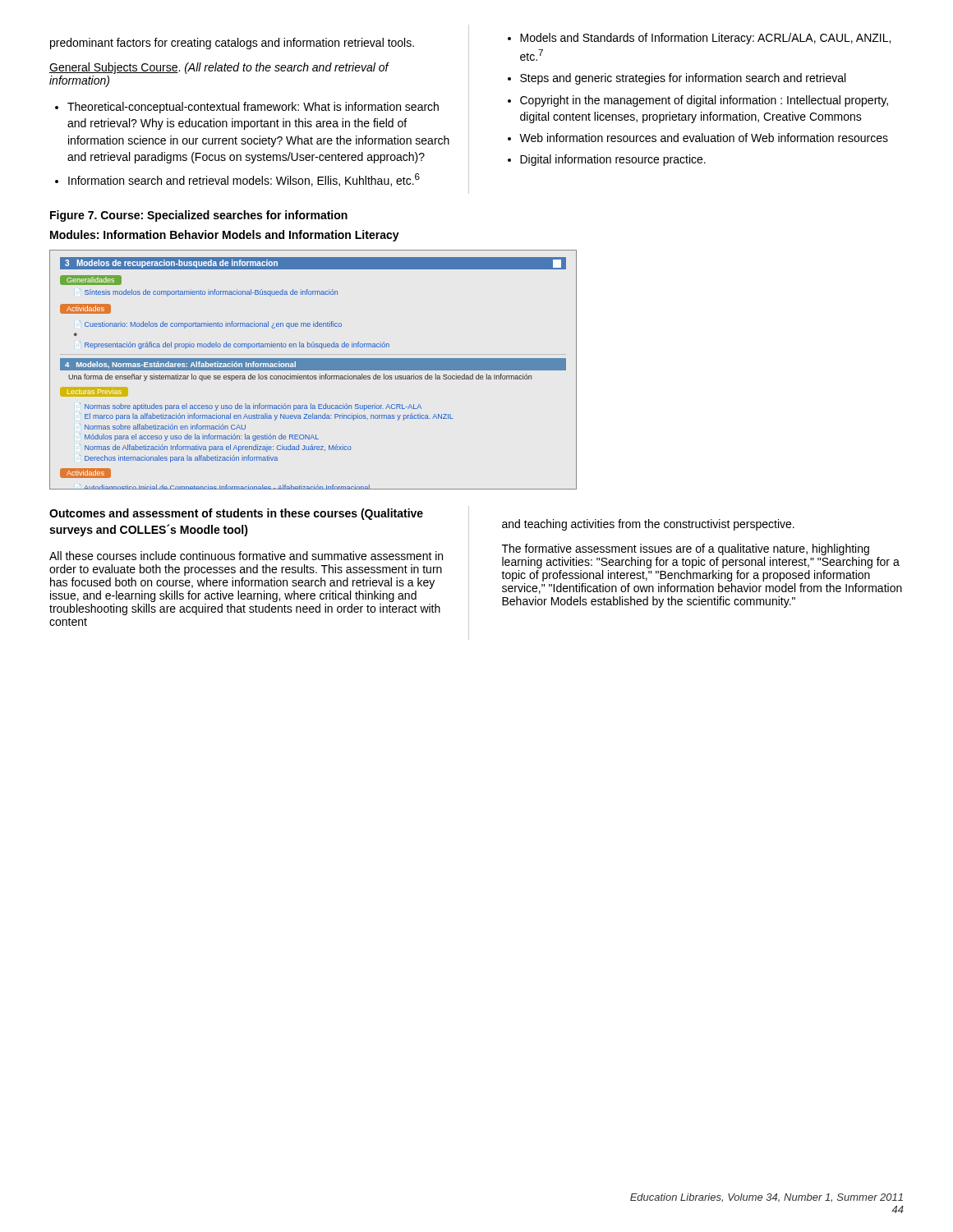Image resolution: width=953 pixels, height=1232 pixels.
Task: Select the text block with the text "and teaching activities"
Action: pos(703,563)
